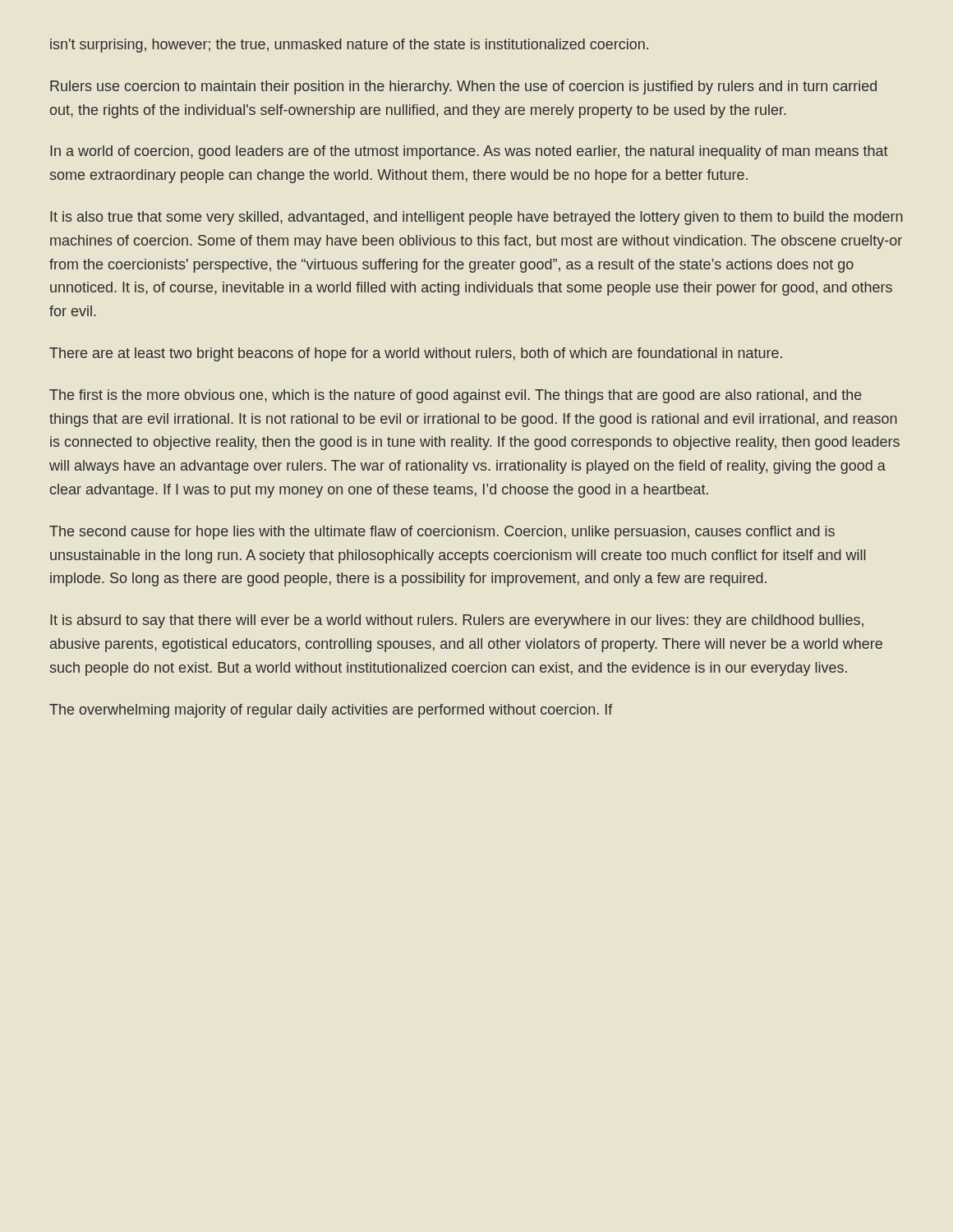Point to the block beginning "The overwhelming majority"
Screen dimensions: 1232x953
tap(331, 709)
